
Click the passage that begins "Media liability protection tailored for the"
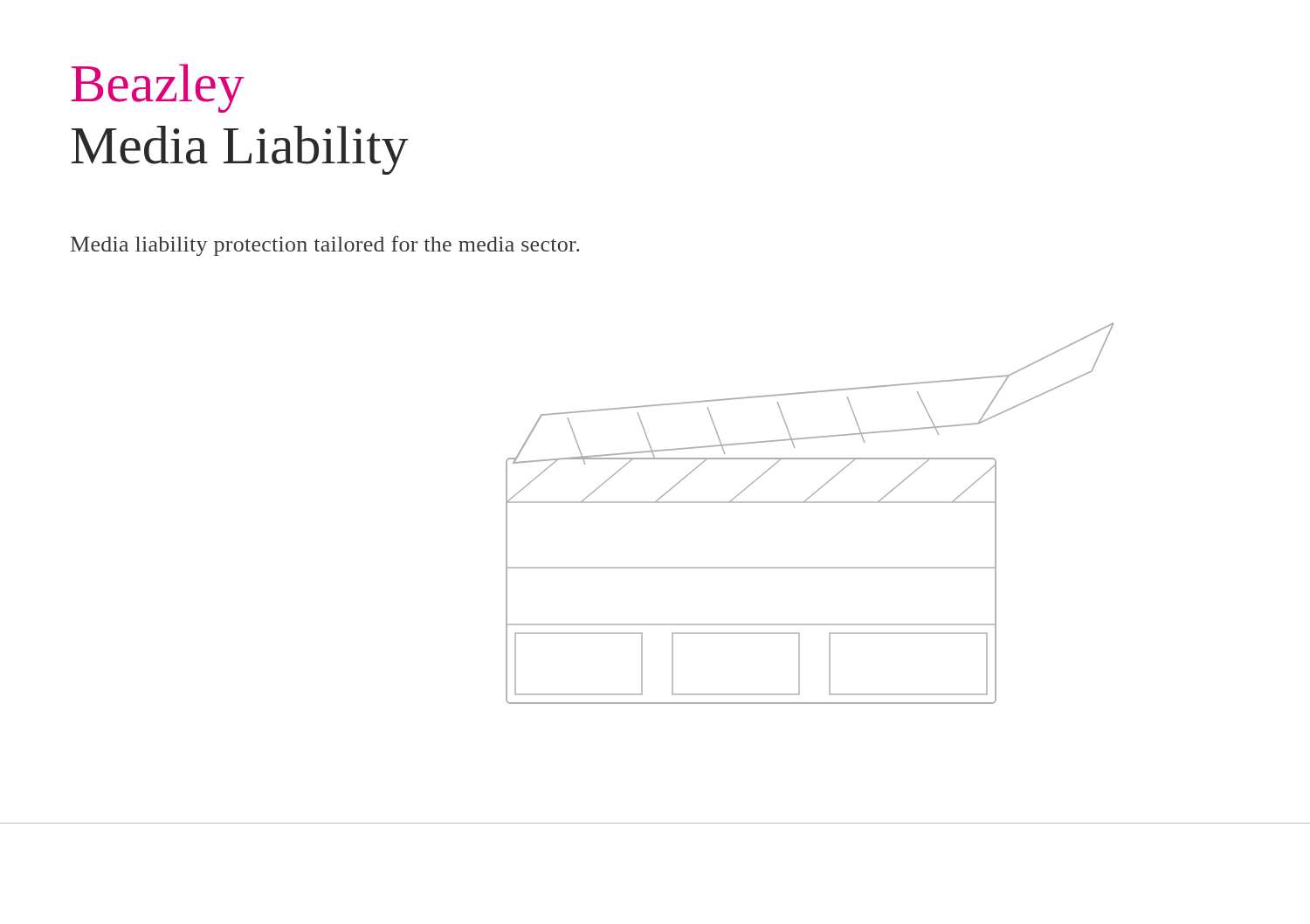[325, 244]
